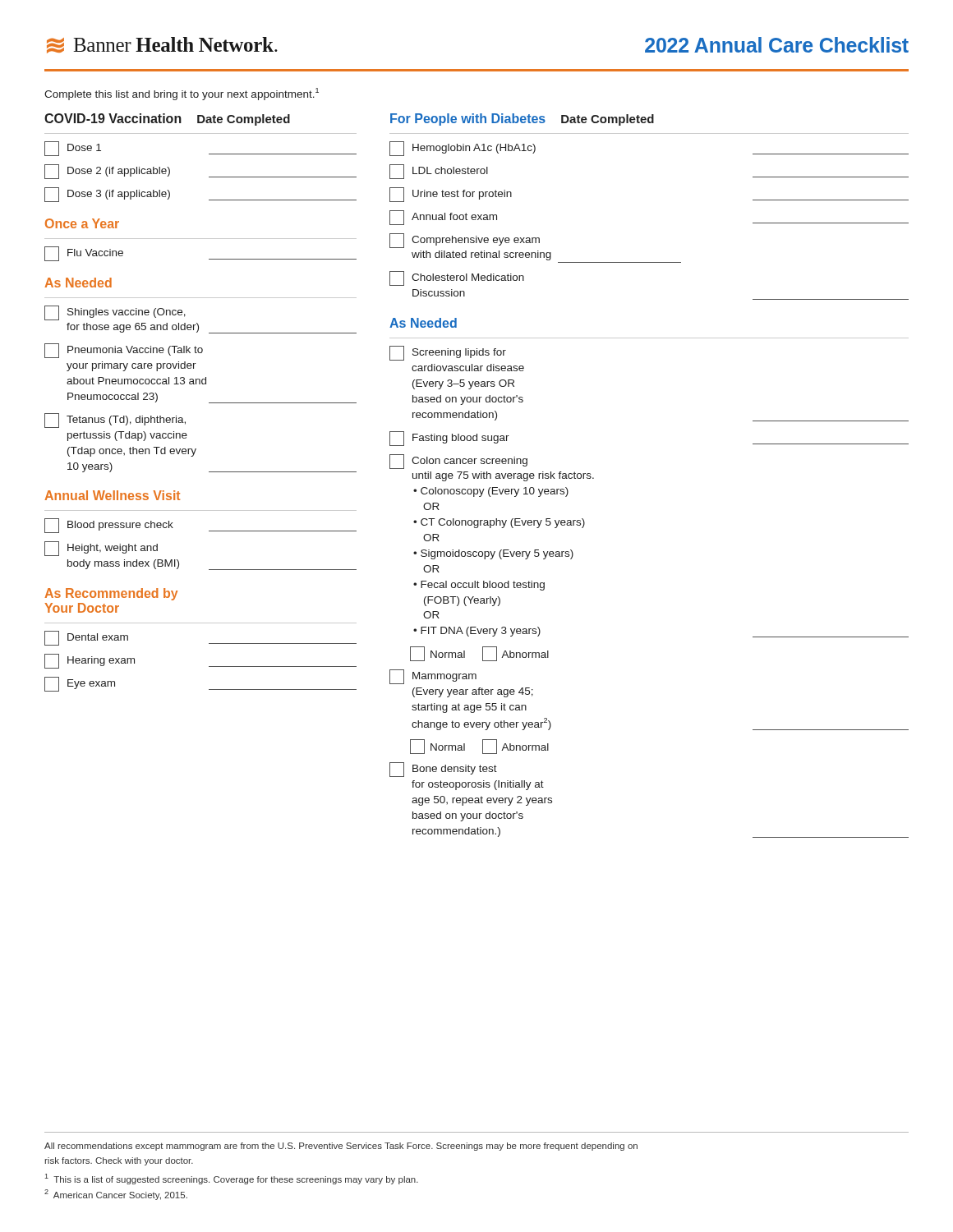Find the list item that says "Height, weight andbody mass index (BMI)"
953x1232 pixels.
point(101,549)
